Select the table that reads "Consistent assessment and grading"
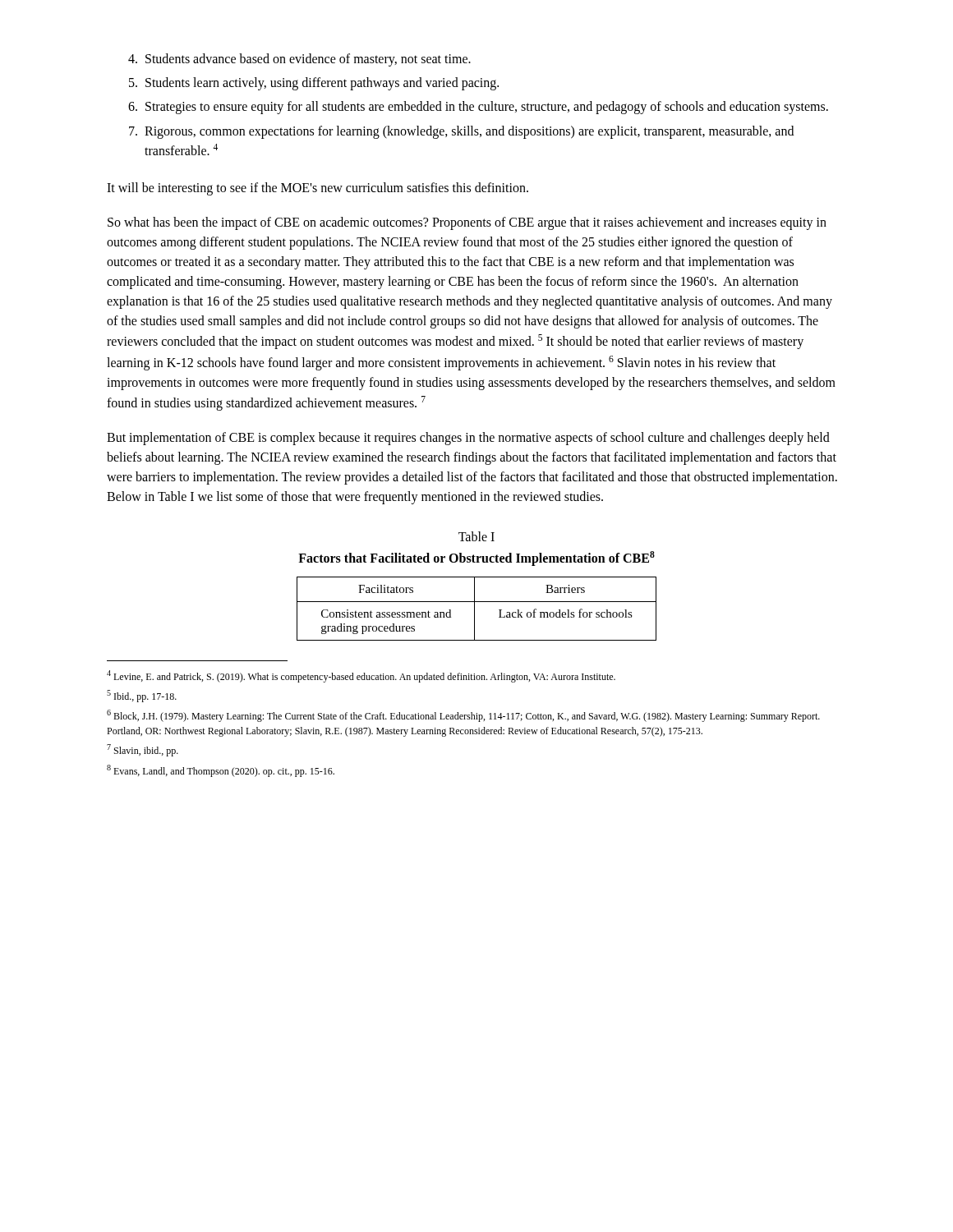 [x=476, y=608]
